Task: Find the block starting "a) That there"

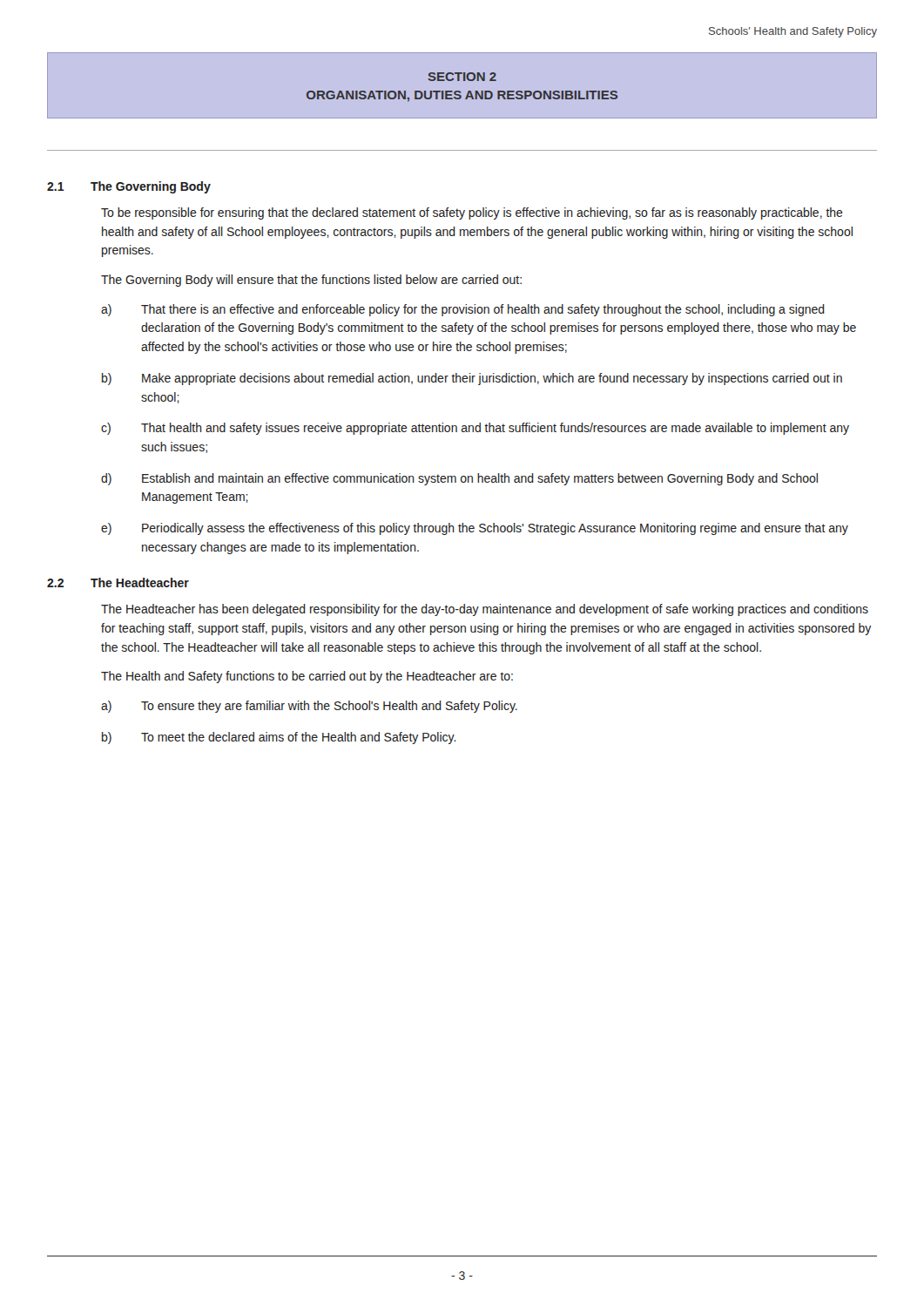Action: pos(489,329)
